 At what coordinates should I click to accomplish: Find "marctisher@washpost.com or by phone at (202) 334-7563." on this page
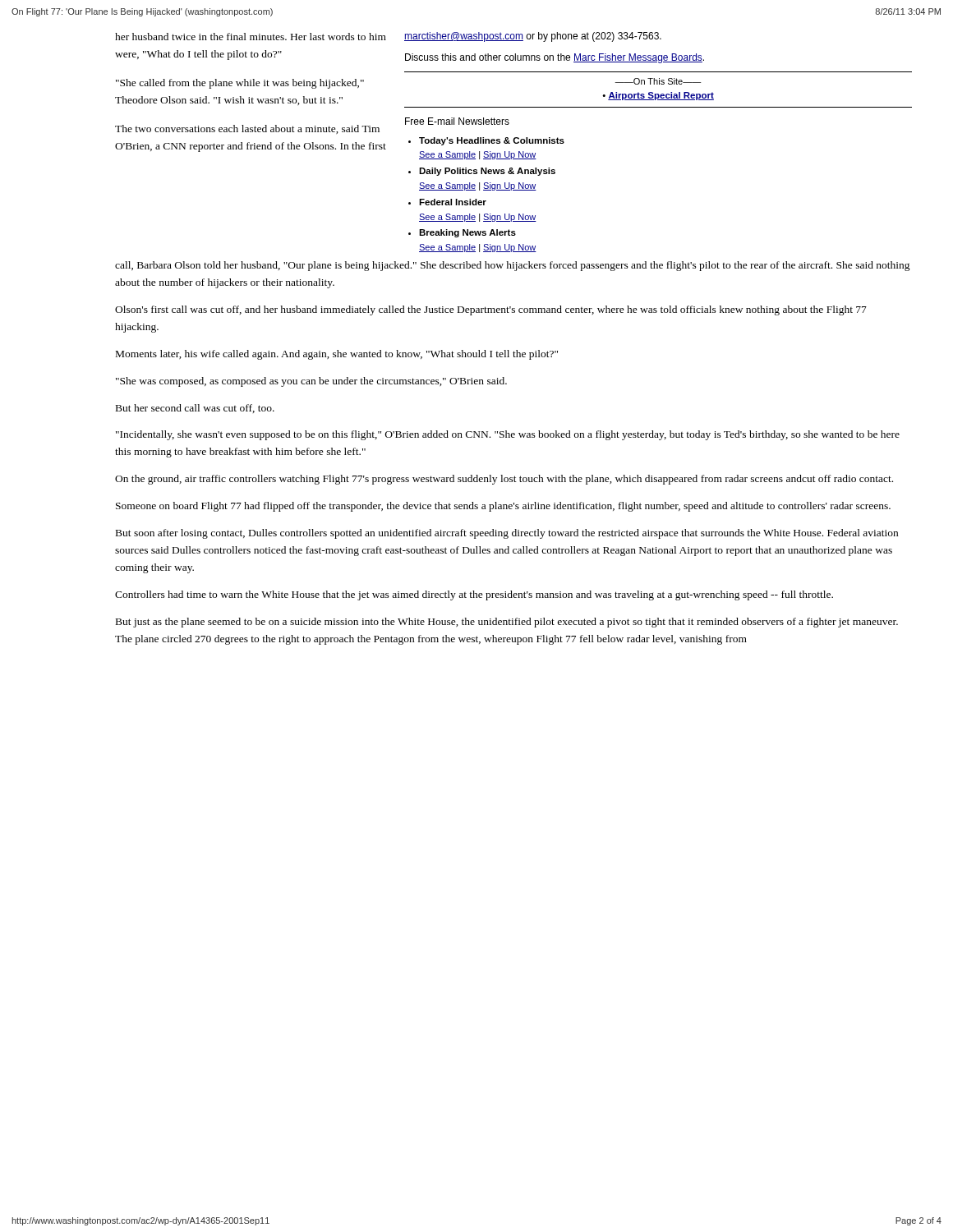pos(533,36)
